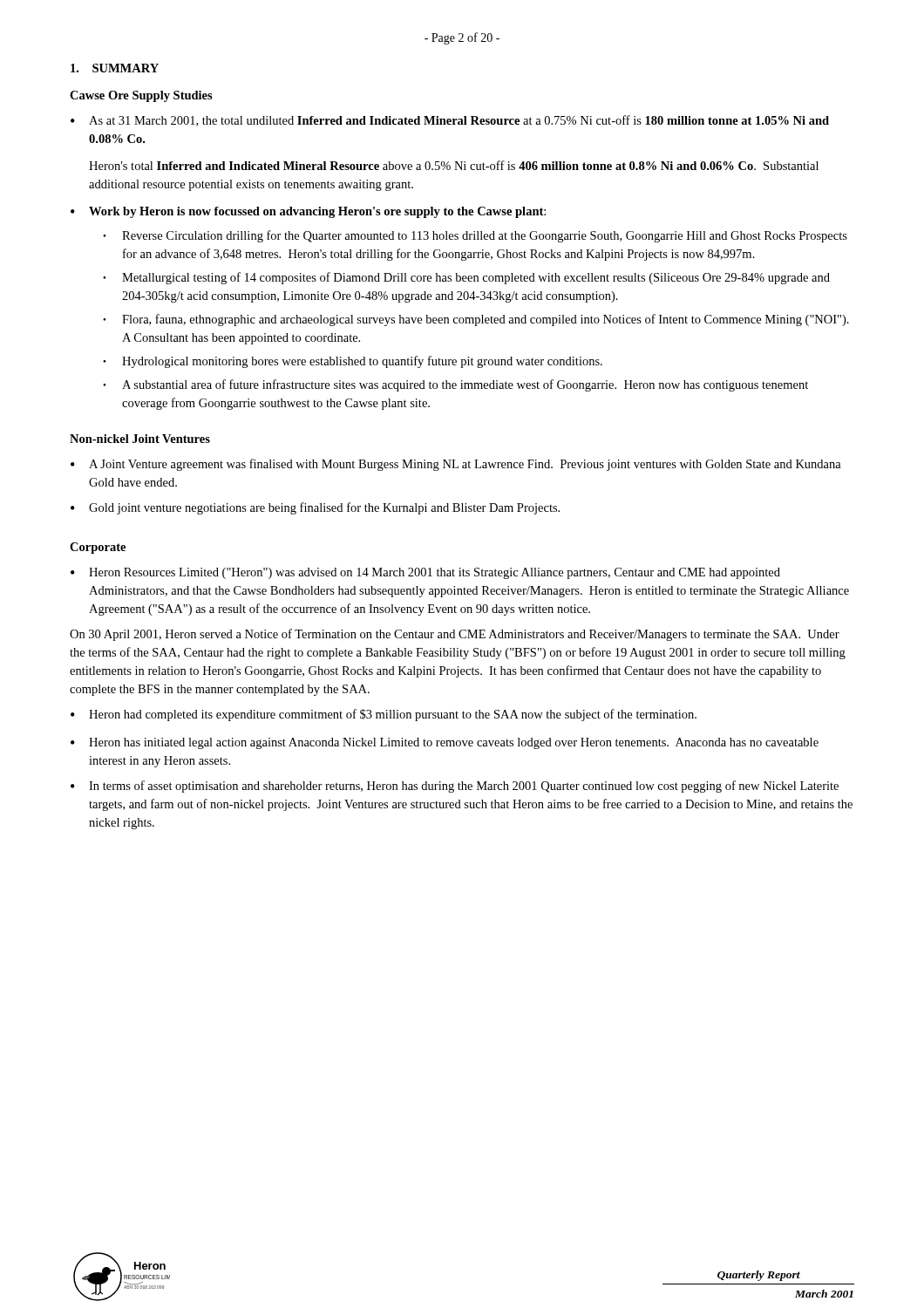This screenshot has height=1308, width=924.
Task: Select the block starting "• A Joint Venture agreement was finalised with"
Action: [x=462, y=474]
